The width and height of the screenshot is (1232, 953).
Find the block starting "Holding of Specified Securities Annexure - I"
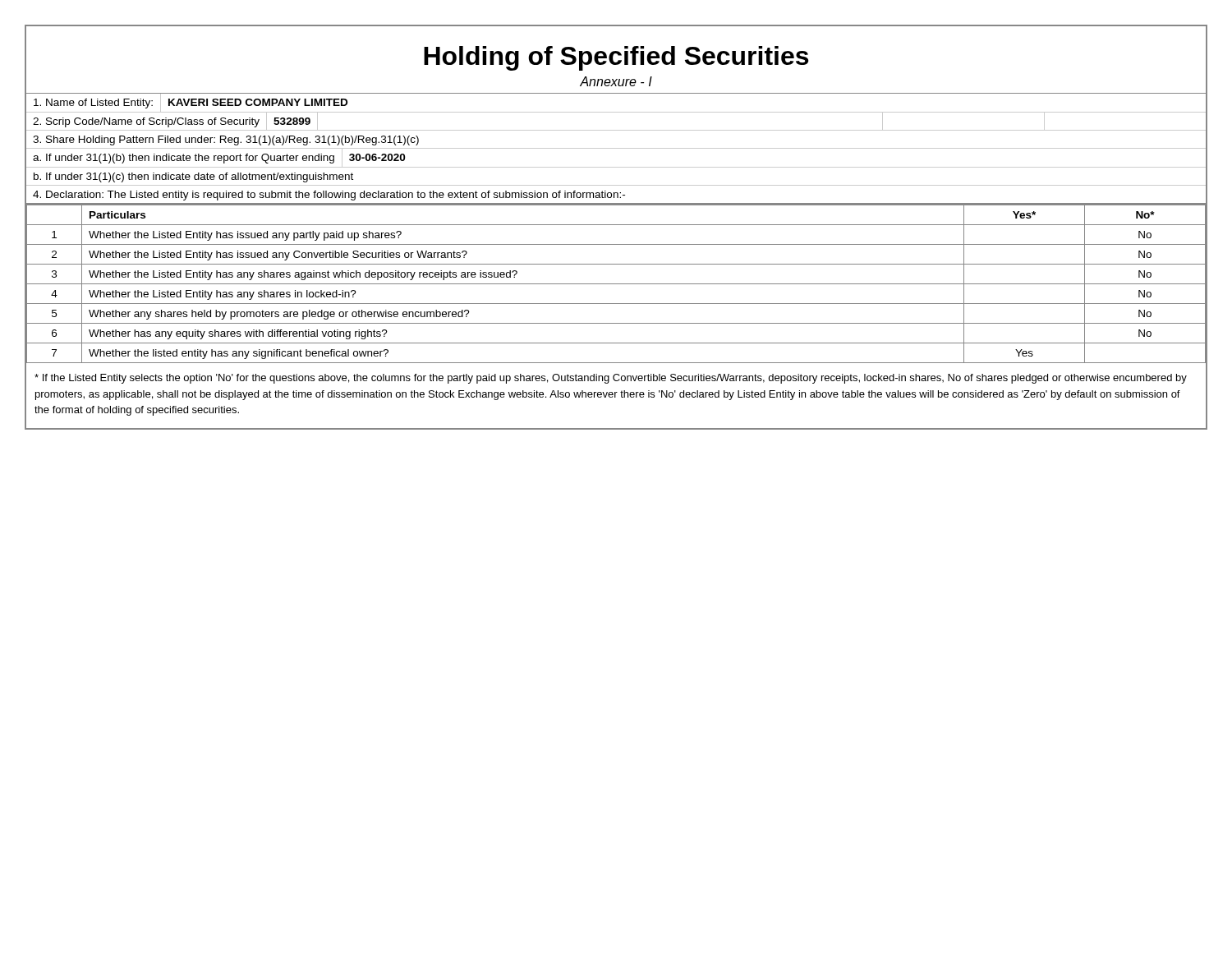[616, 65]
